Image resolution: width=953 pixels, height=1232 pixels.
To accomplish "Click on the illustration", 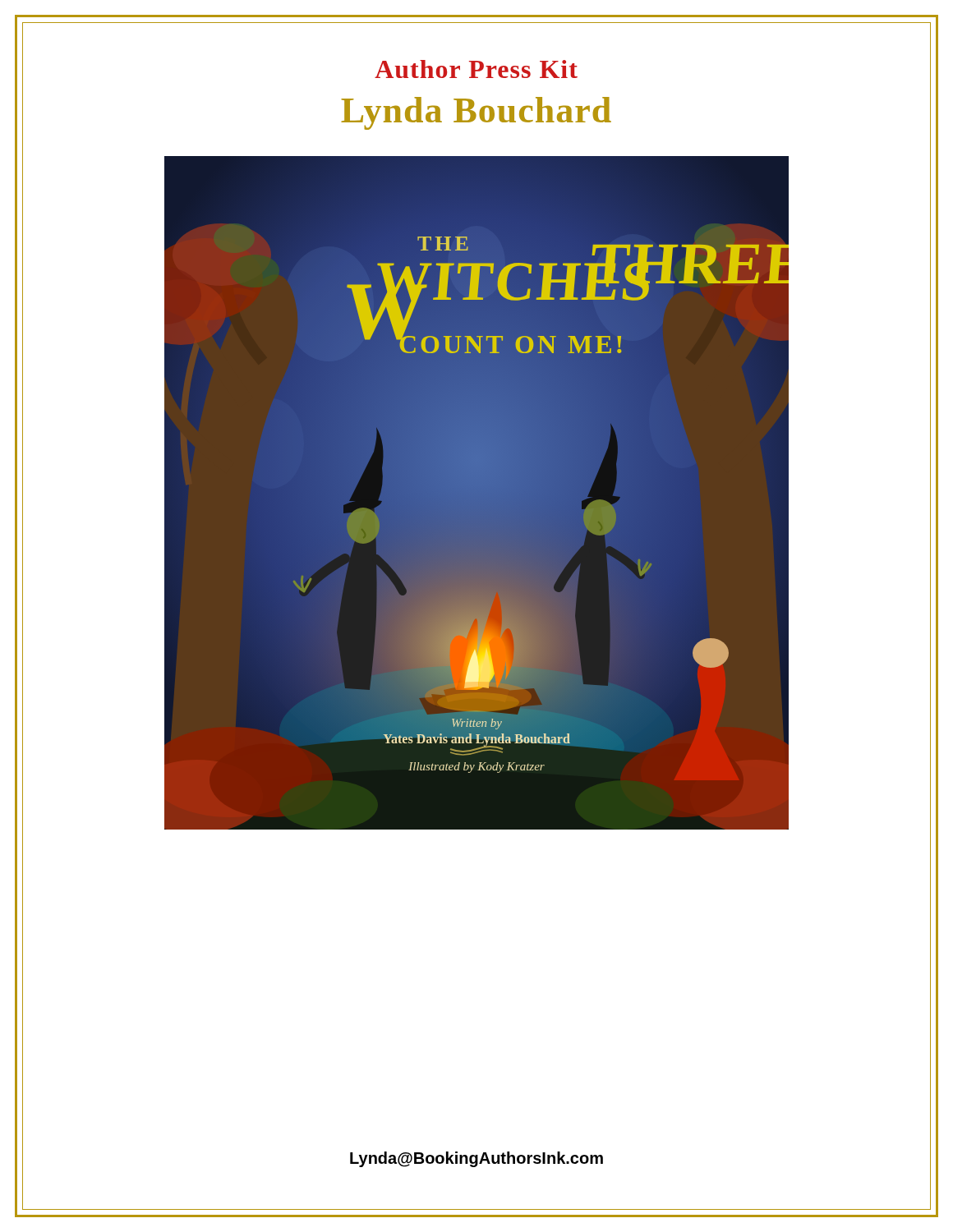I will click(x=476, y=493).
